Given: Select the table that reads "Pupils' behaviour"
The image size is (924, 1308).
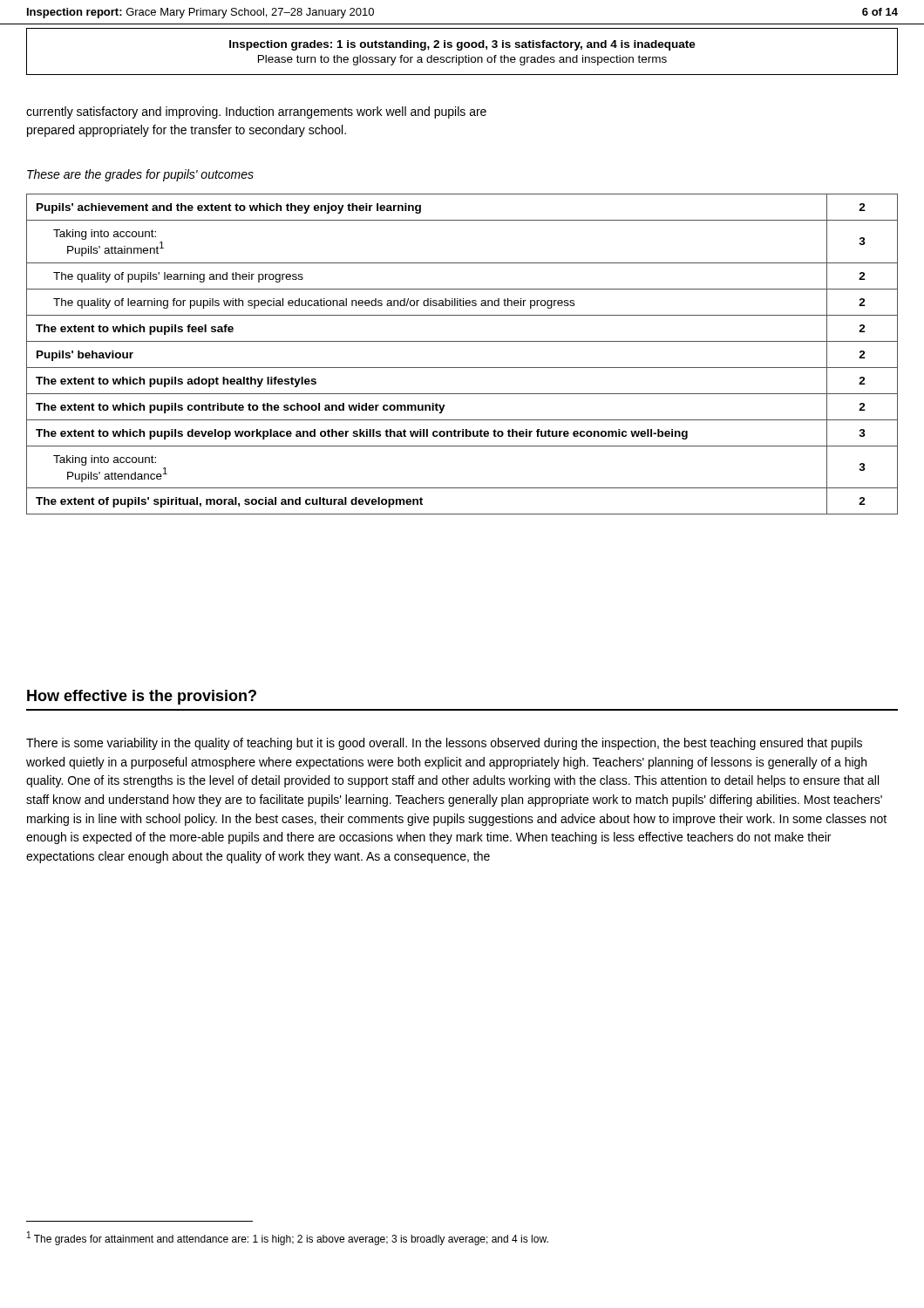Looking at the screenshot, I should 462,354.
